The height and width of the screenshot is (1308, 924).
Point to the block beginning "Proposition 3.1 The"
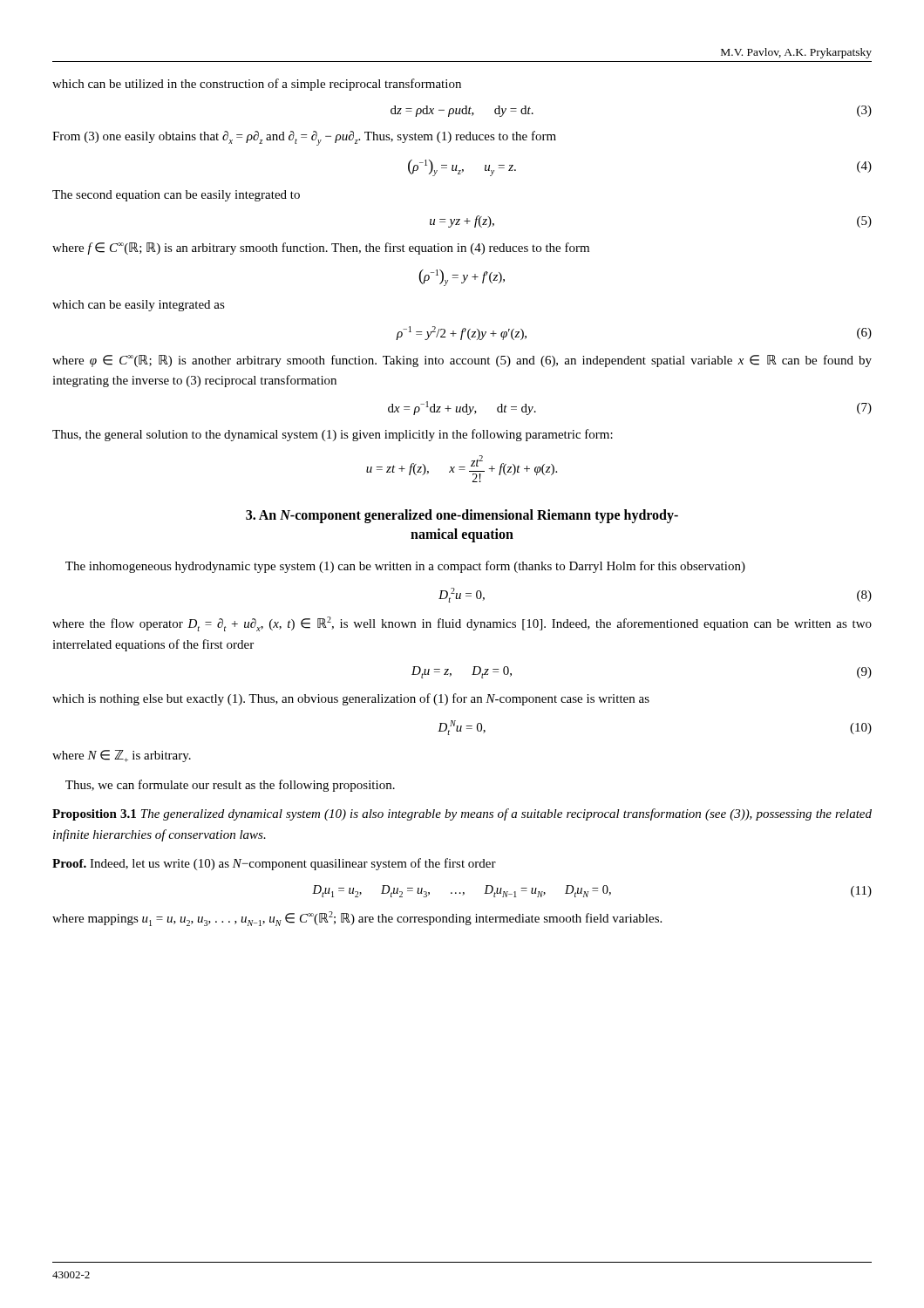pyautogui.click(x=462, y=825)
